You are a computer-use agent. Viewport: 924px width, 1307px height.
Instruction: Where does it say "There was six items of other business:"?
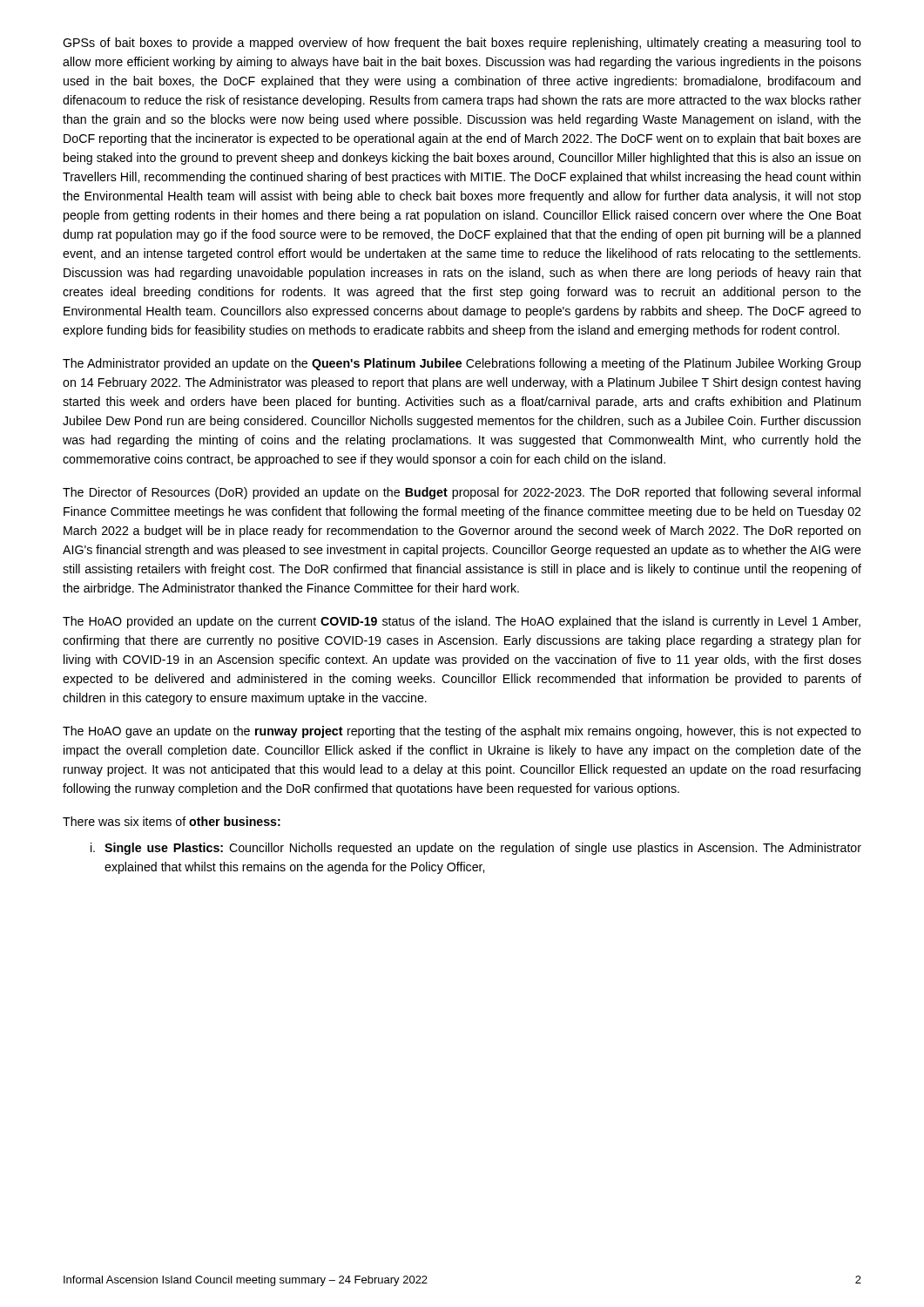coord(172,822)
